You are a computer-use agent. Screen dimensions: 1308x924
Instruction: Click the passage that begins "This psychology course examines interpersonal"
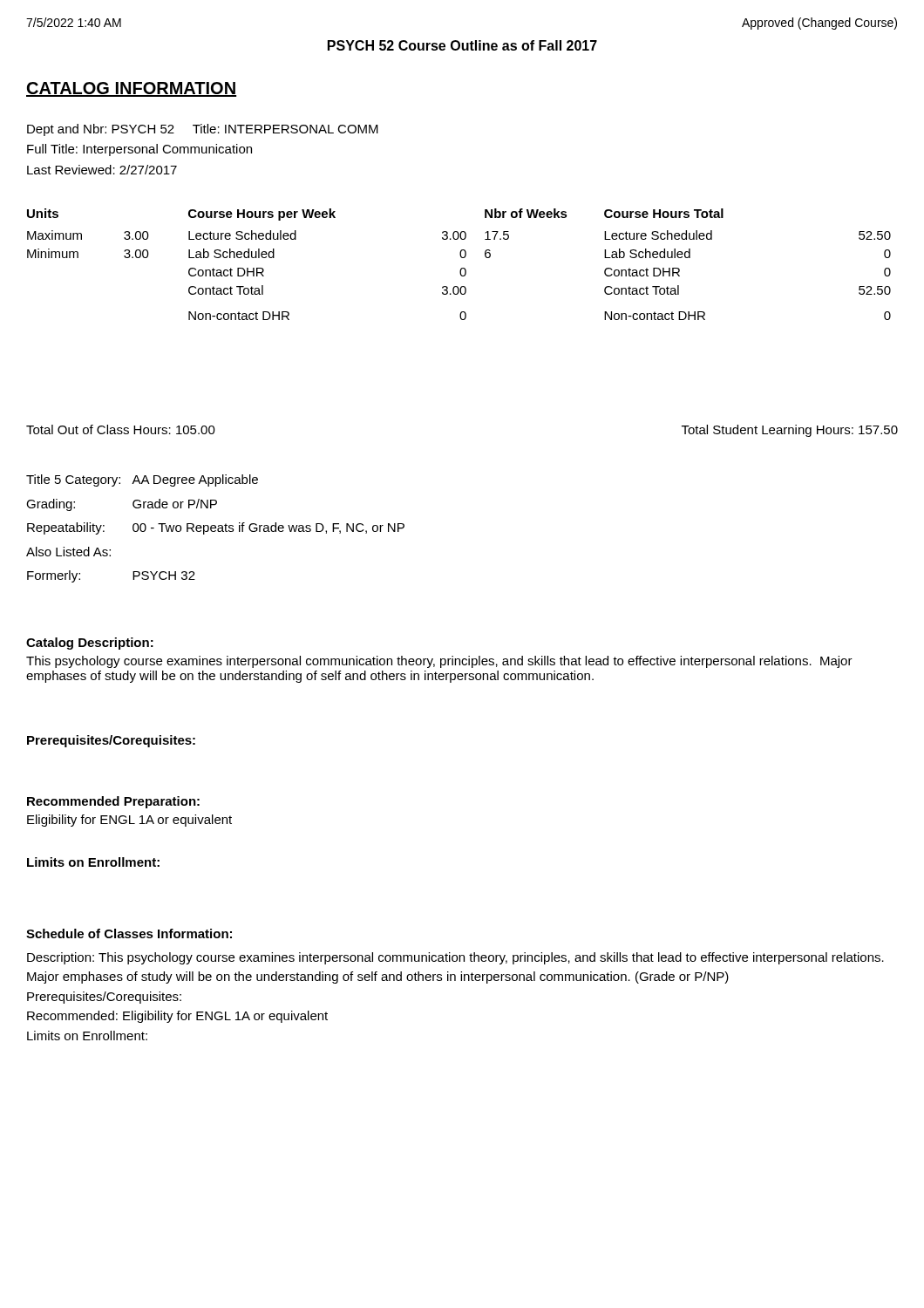439,668
